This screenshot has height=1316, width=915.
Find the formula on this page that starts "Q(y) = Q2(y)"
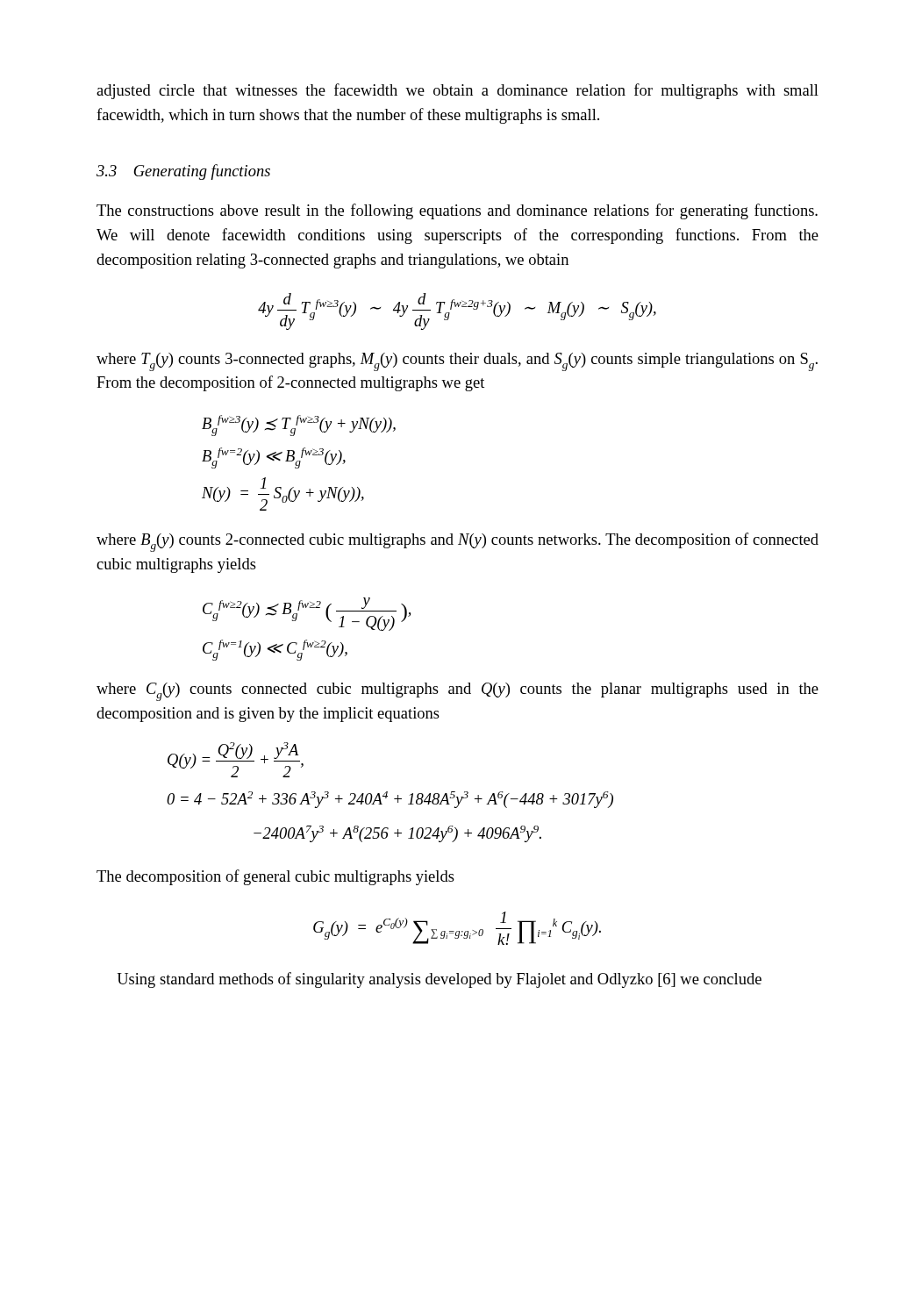(390, 791)
